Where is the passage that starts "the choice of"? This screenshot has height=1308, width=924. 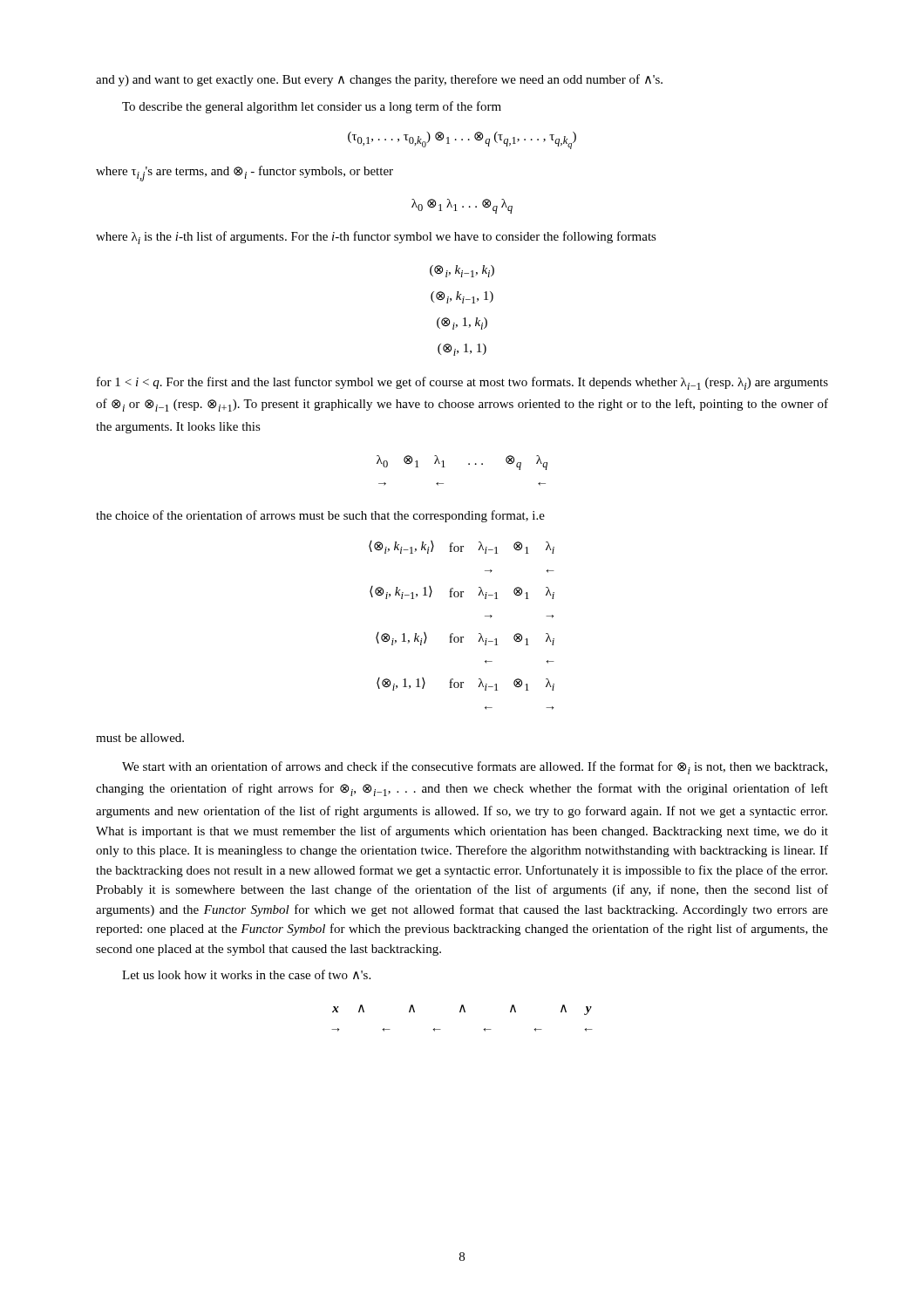point(462,515)
